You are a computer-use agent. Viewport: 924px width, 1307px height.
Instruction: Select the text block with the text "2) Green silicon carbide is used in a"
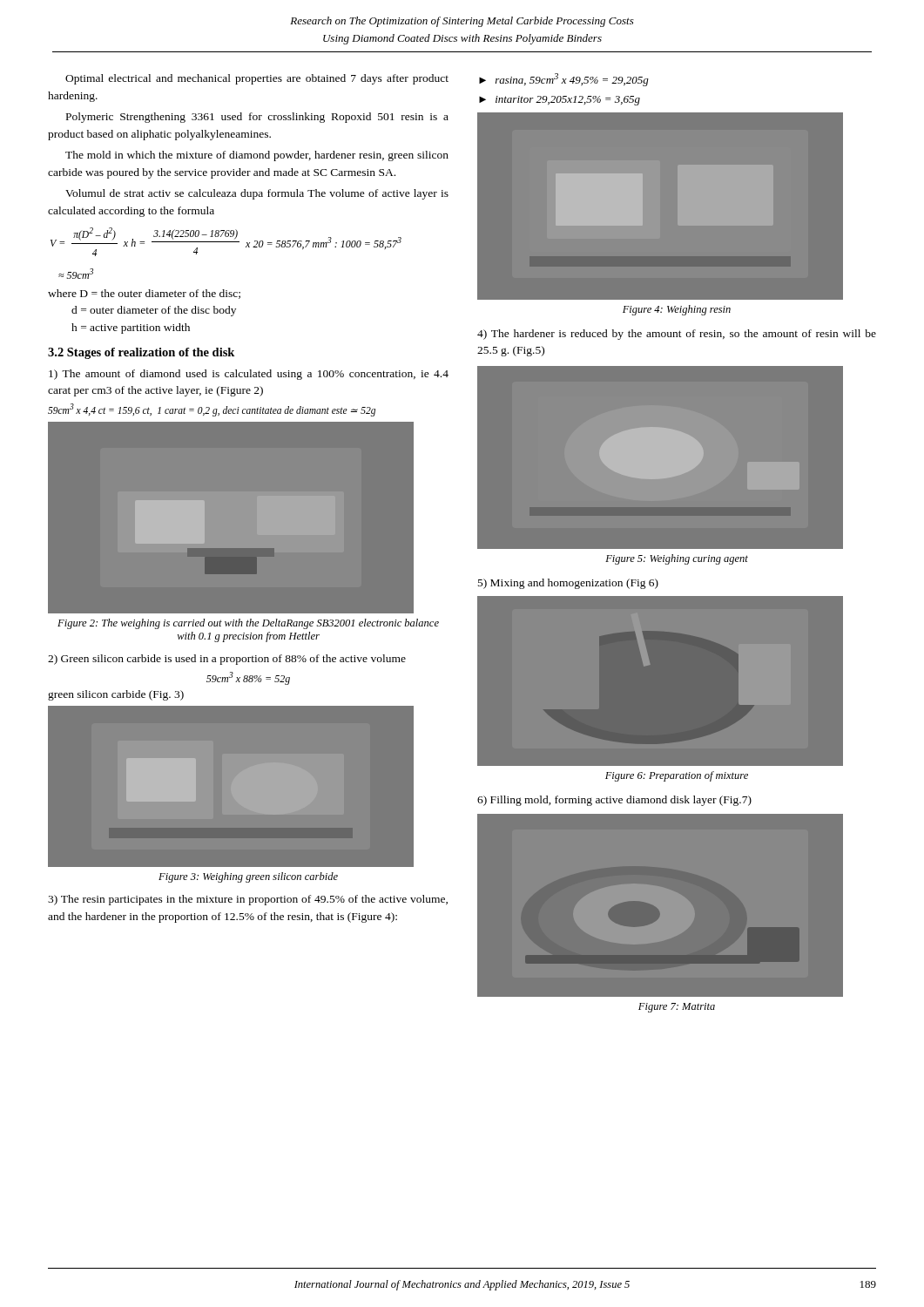pyautogui.click(x=248, y=659)
